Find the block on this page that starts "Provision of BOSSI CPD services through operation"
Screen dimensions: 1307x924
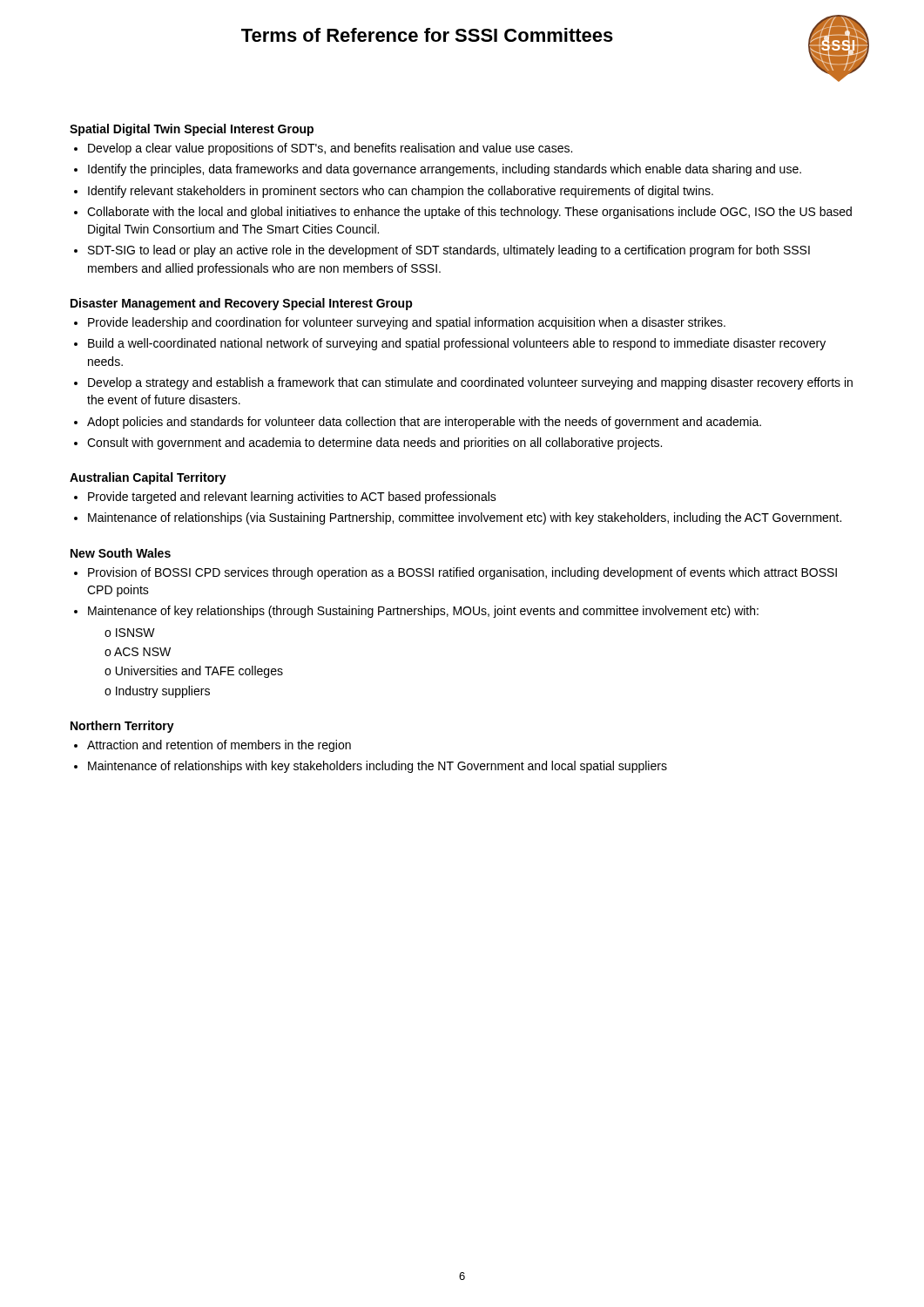tap(463, 581)
